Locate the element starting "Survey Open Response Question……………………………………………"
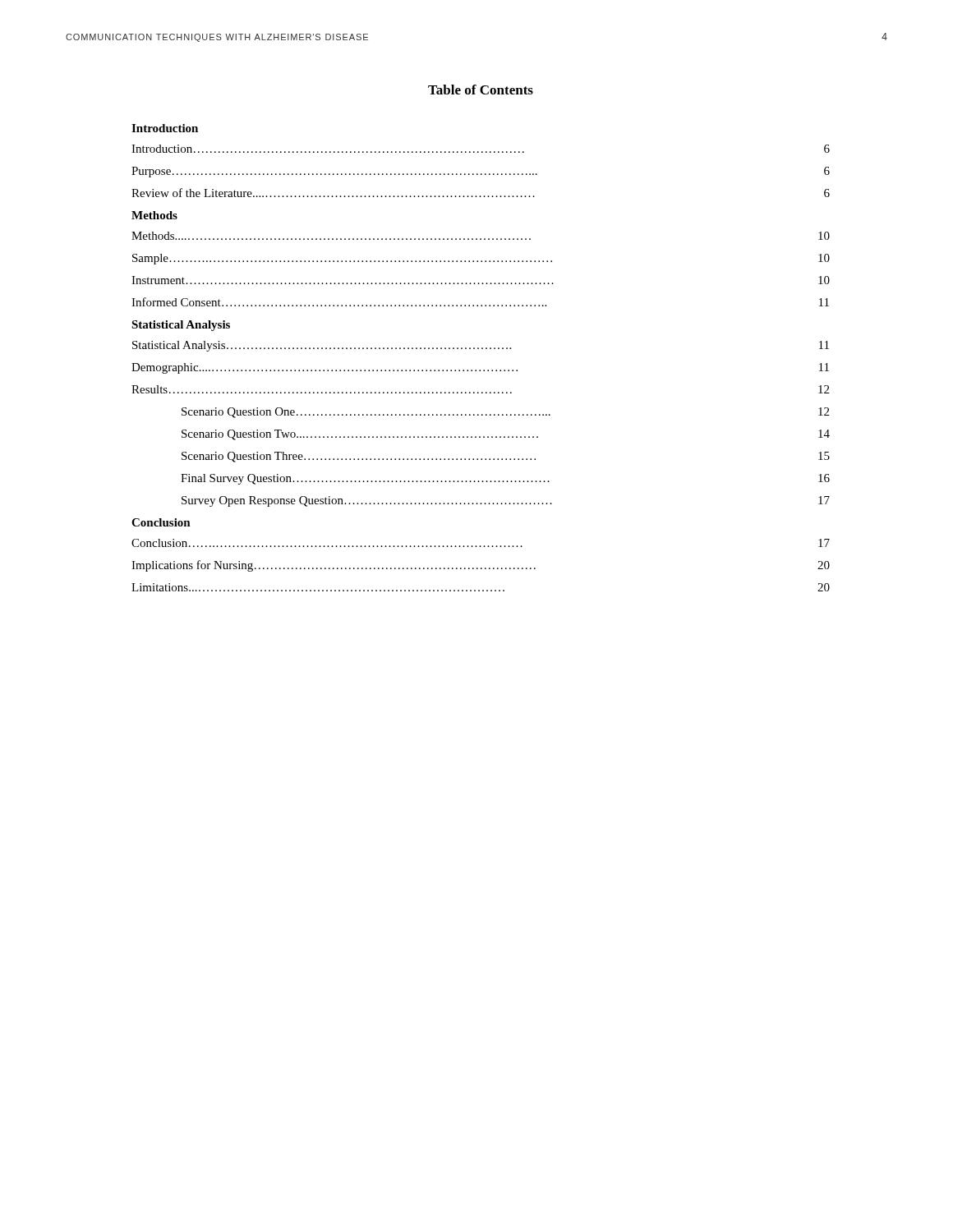 point(481,501)
